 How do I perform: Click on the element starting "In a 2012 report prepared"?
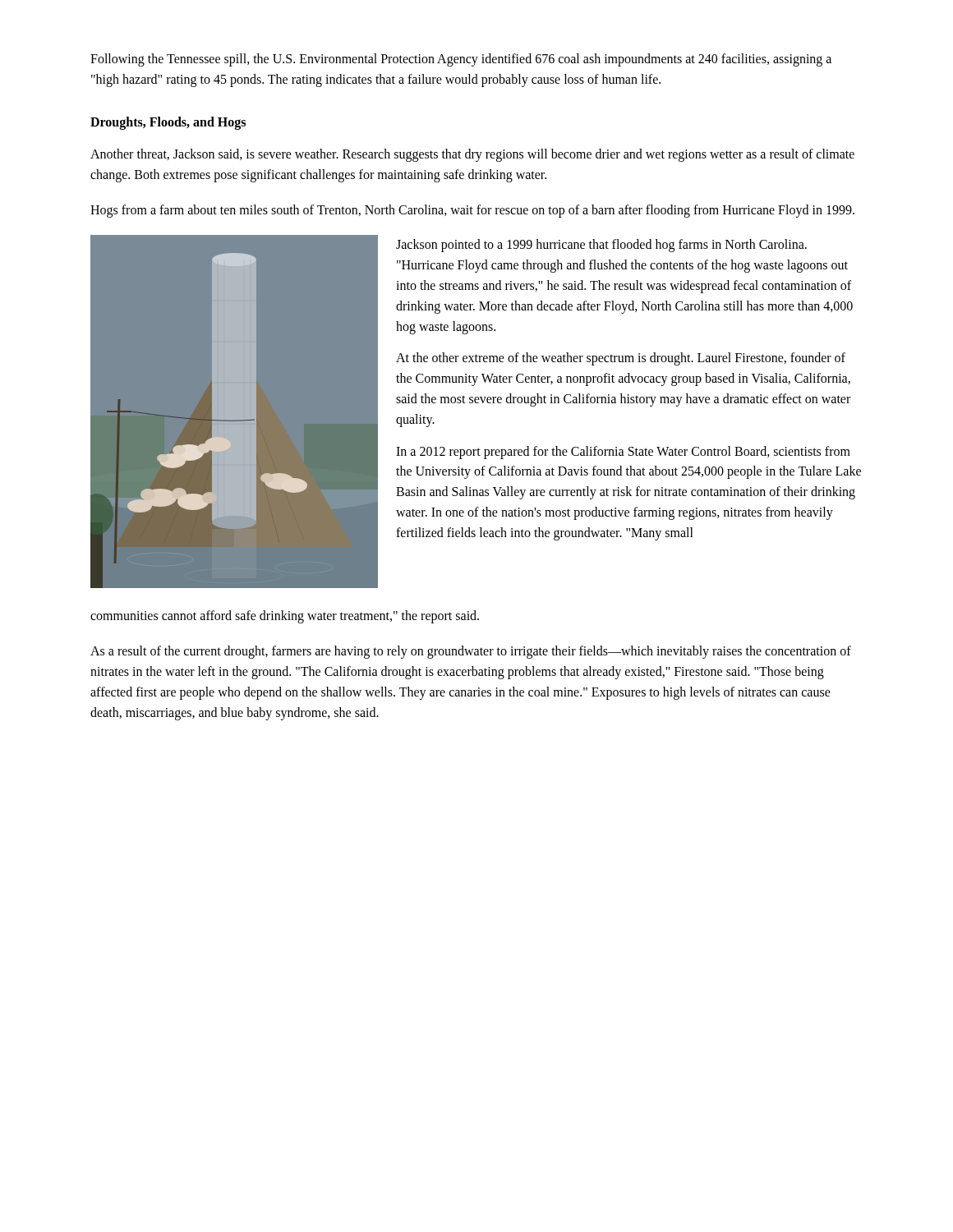629,492
